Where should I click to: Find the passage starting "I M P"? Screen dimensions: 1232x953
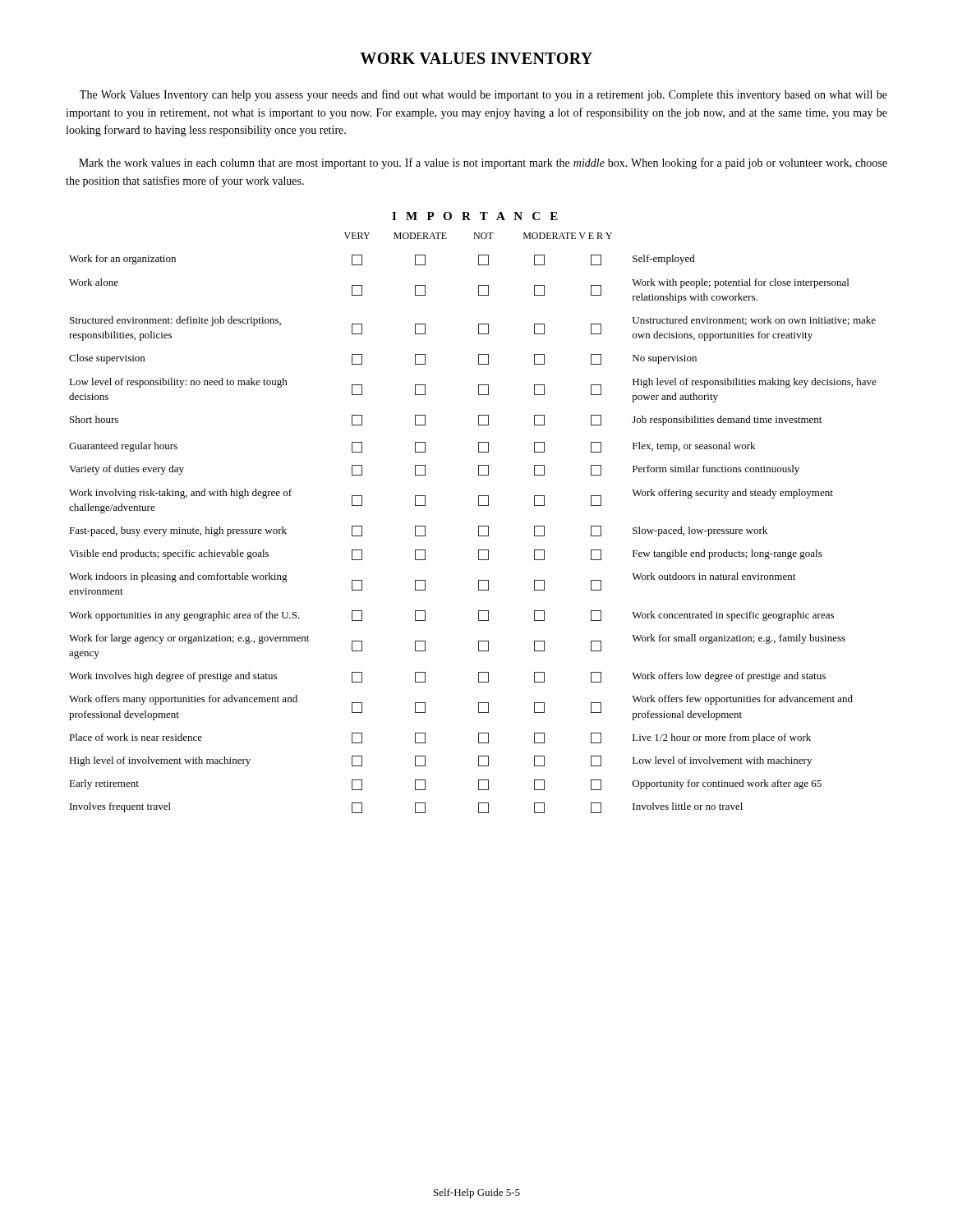(x=476, y=216)
